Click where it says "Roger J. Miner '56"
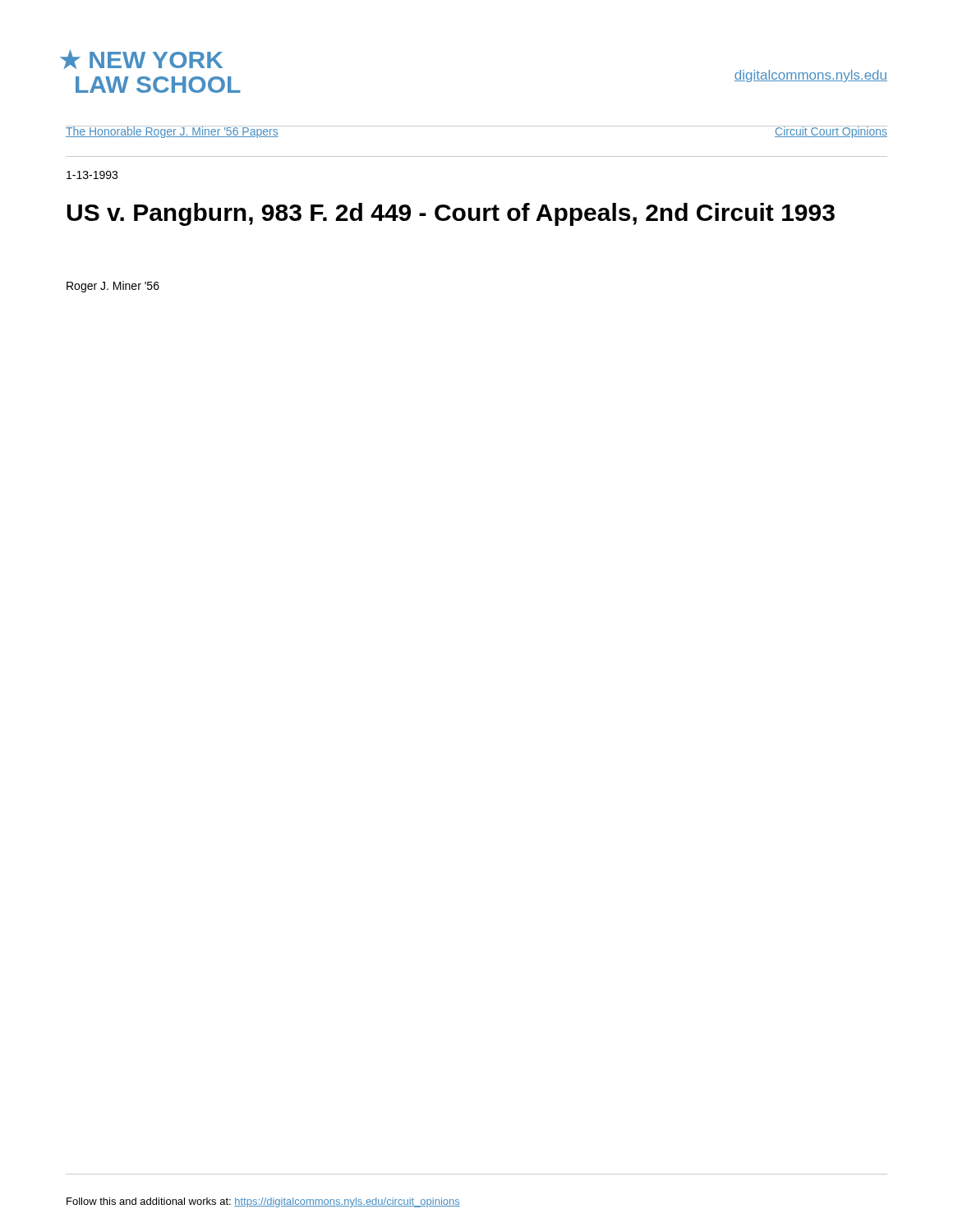 click(113, 286)
